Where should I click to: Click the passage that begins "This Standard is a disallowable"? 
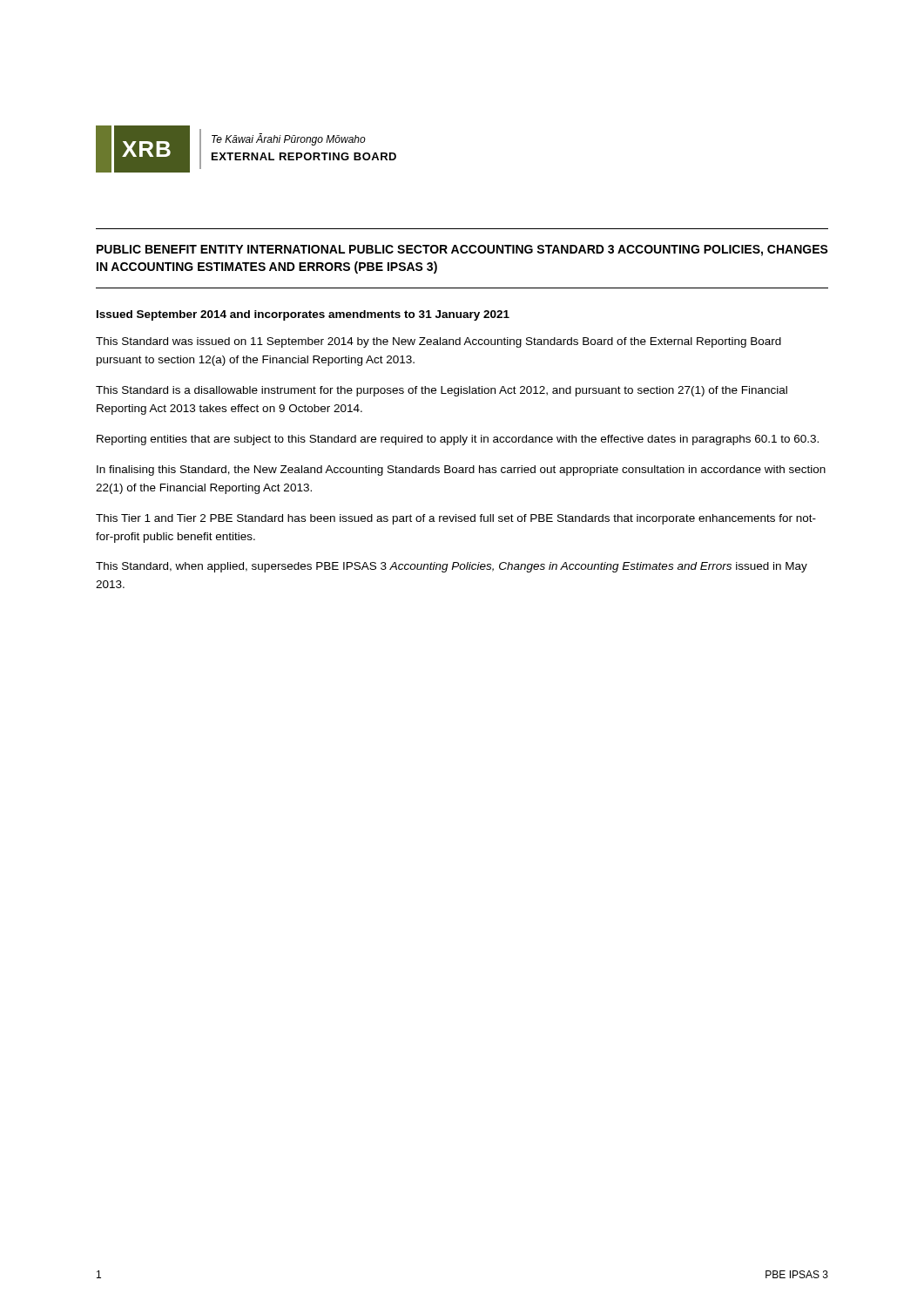point(442,399)
